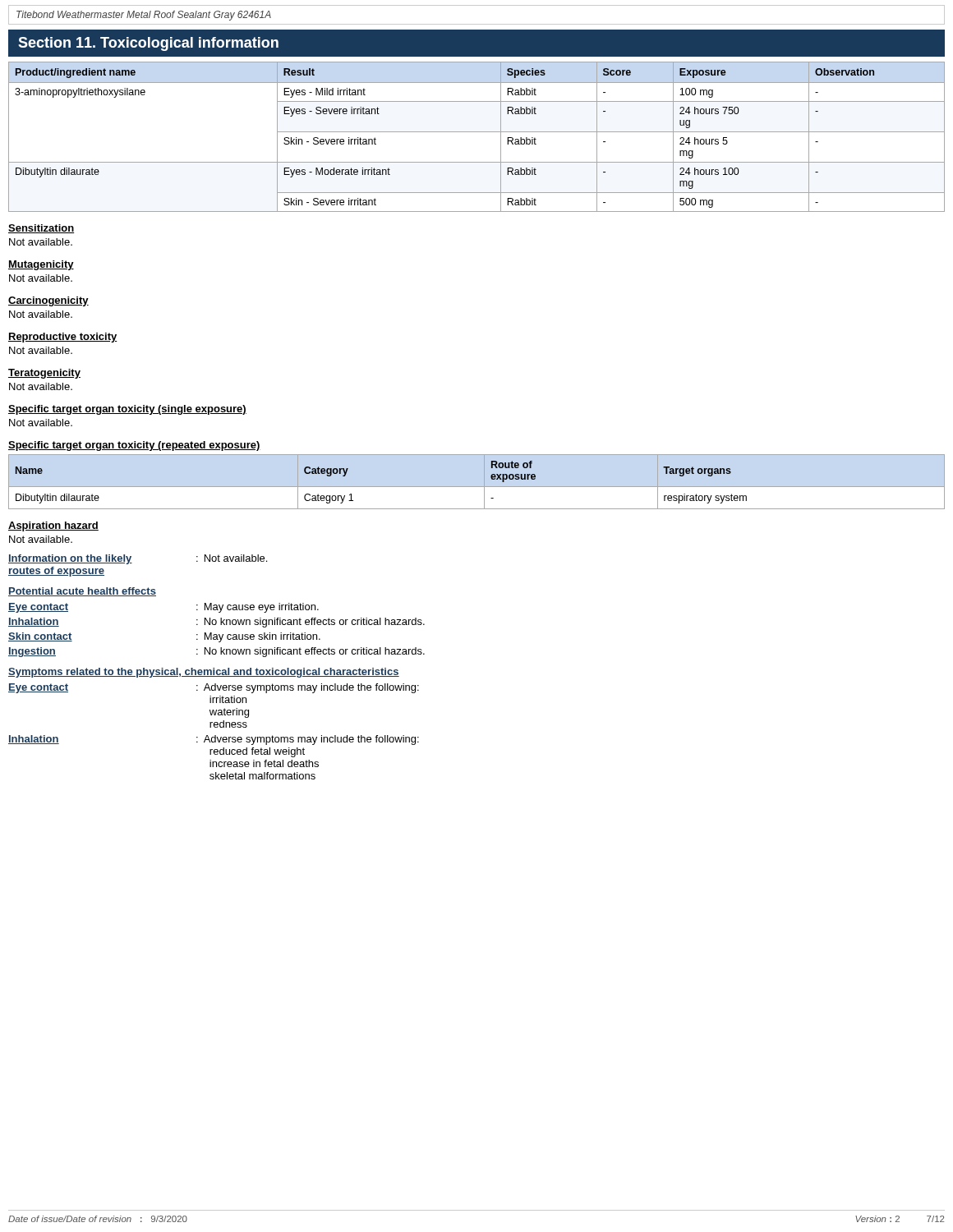Find the section header containing "Potential acute health effects"
The image size is (953, 1232).
(82, 591)
